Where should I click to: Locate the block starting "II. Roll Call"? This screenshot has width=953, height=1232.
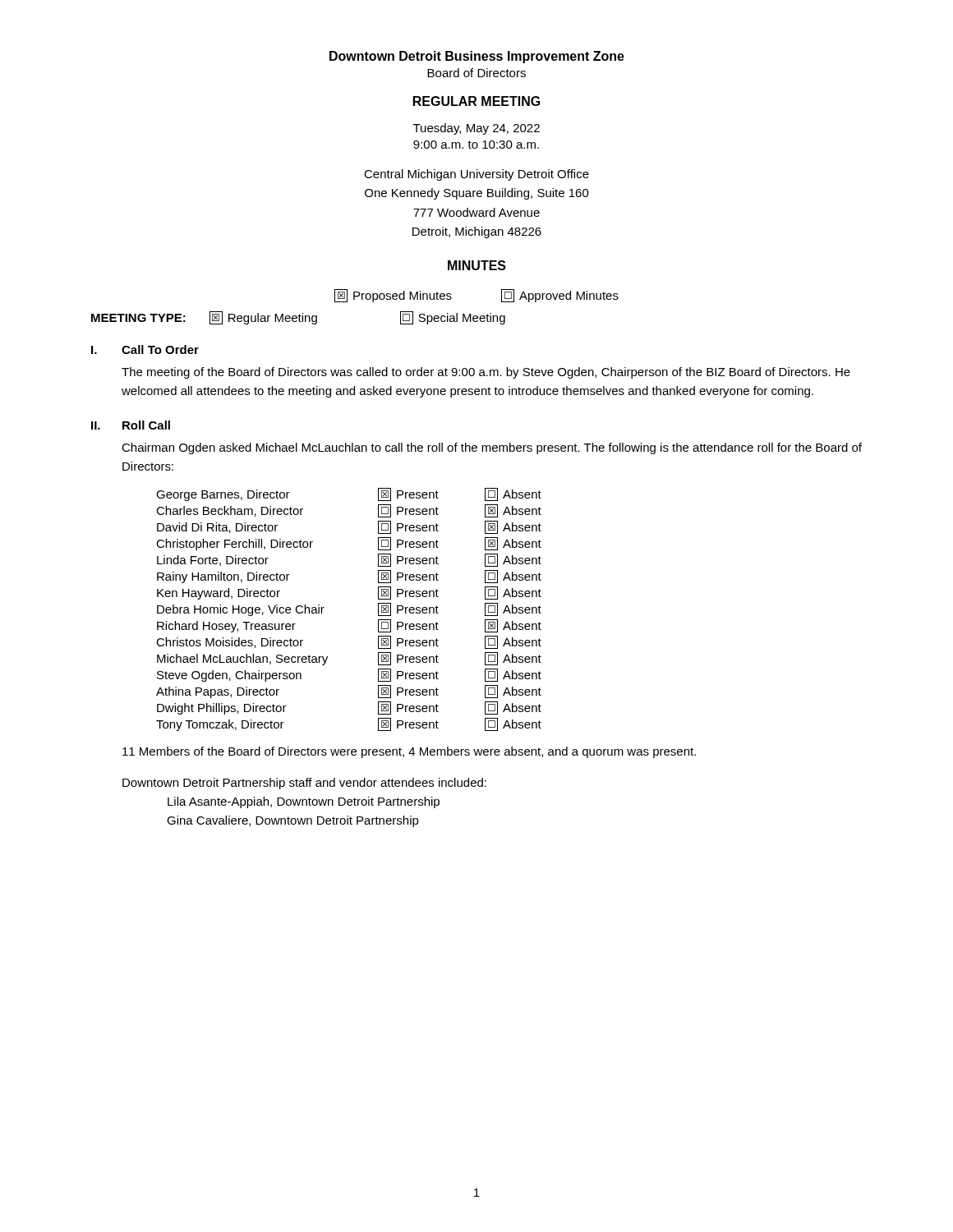point(131,425)
